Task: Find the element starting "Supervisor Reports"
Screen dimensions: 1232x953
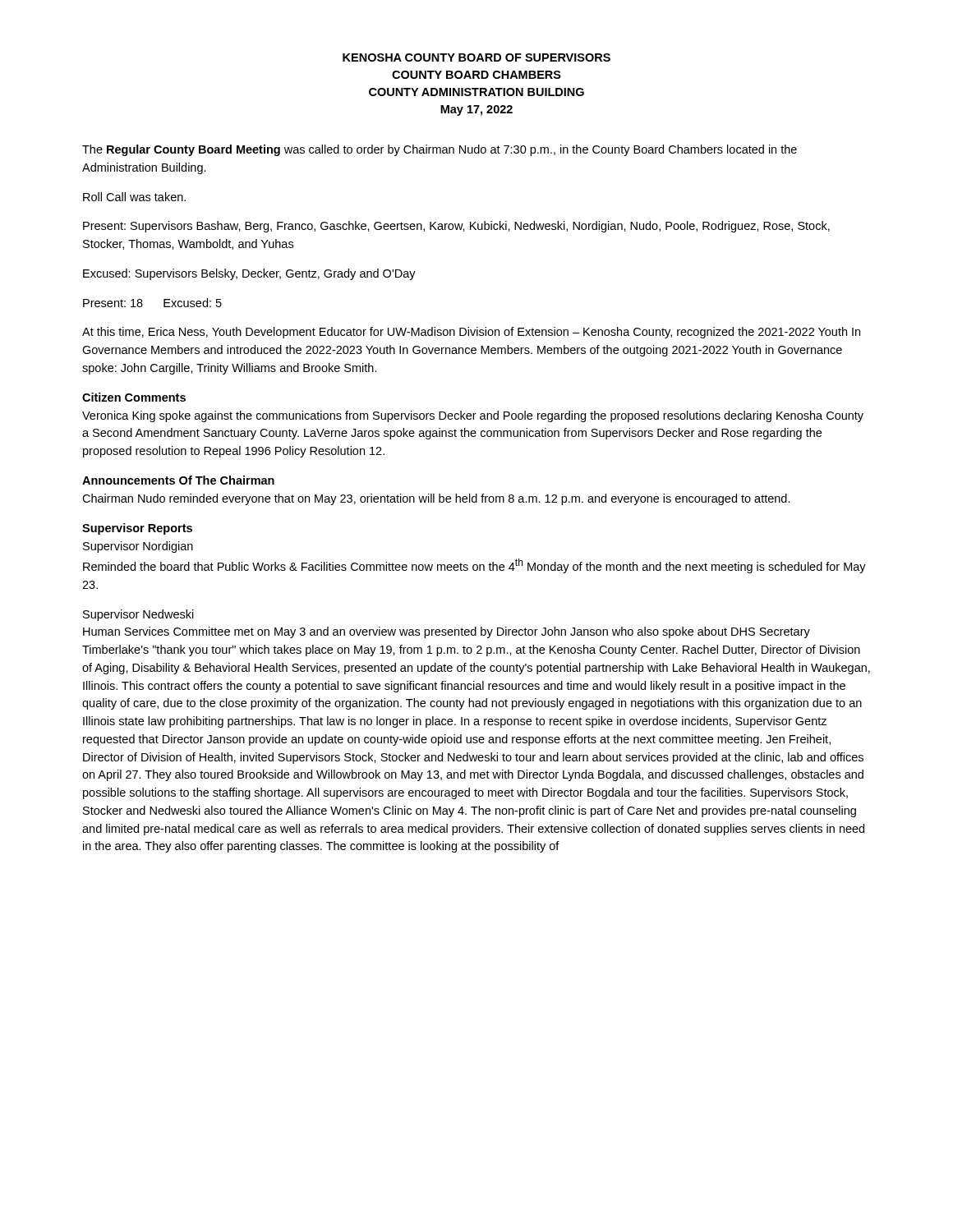Action: click(137, 528)
